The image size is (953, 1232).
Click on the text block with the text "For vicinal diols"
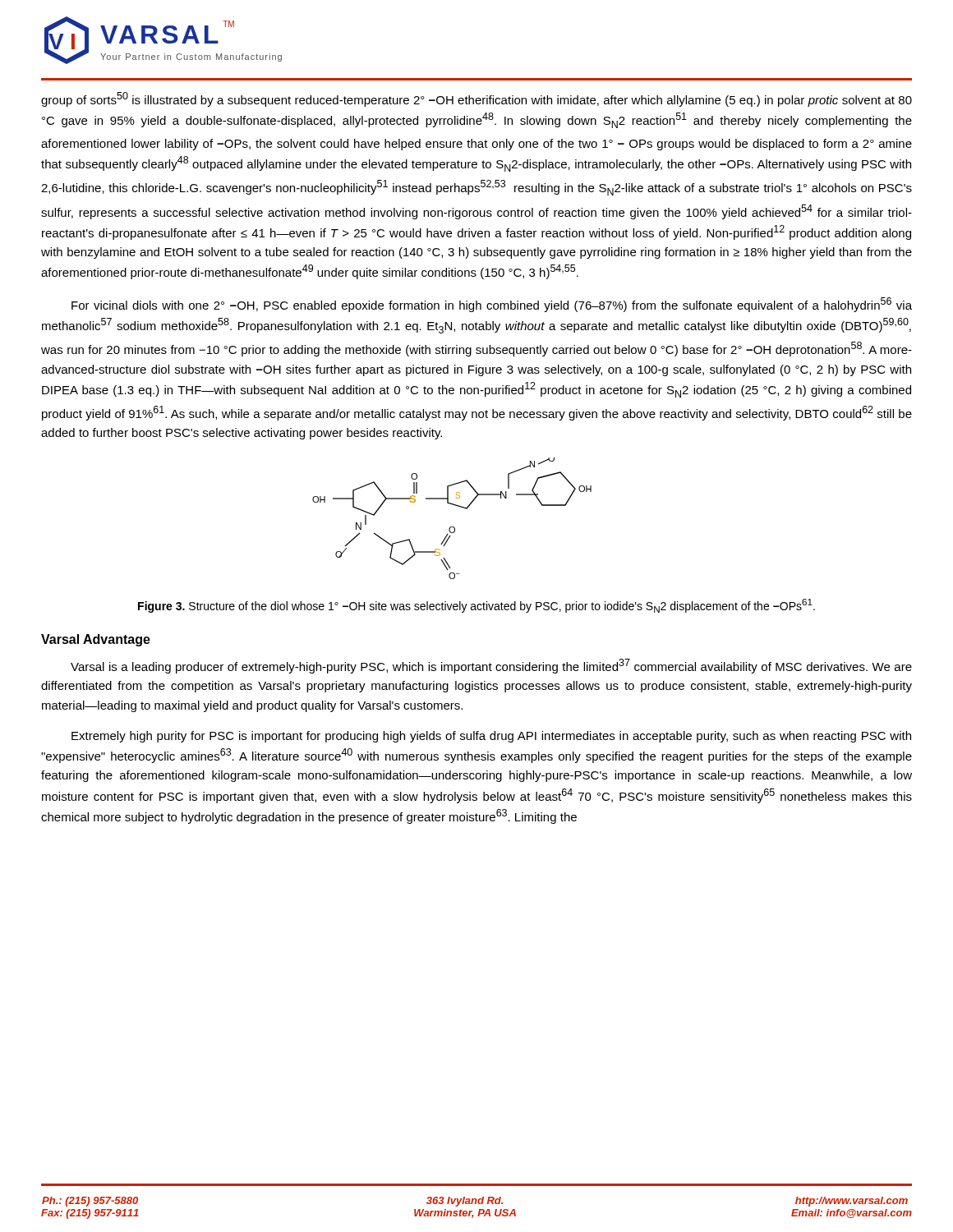(x=476, y=368)
